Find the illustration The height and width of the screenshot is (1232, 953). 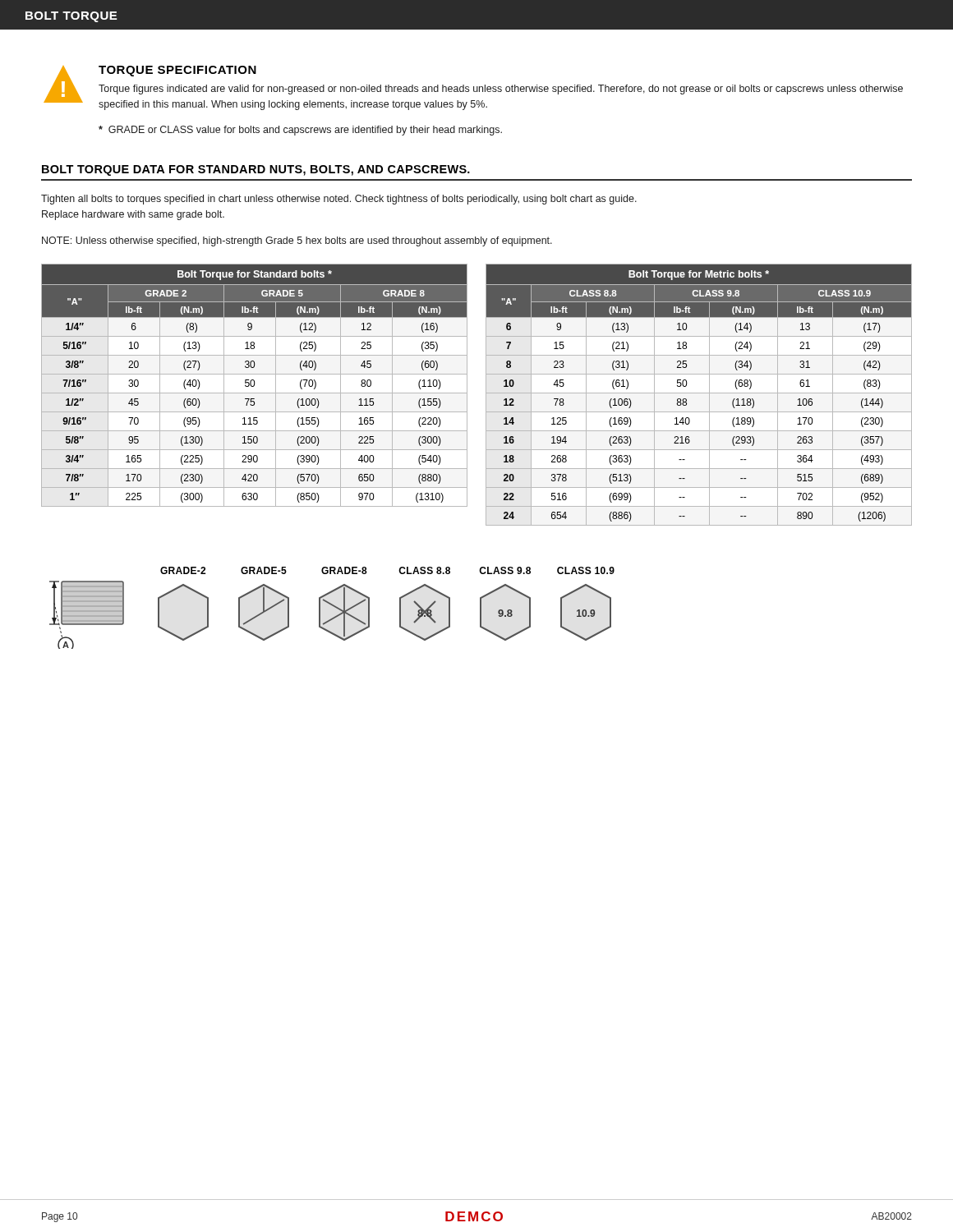point(476,604)
